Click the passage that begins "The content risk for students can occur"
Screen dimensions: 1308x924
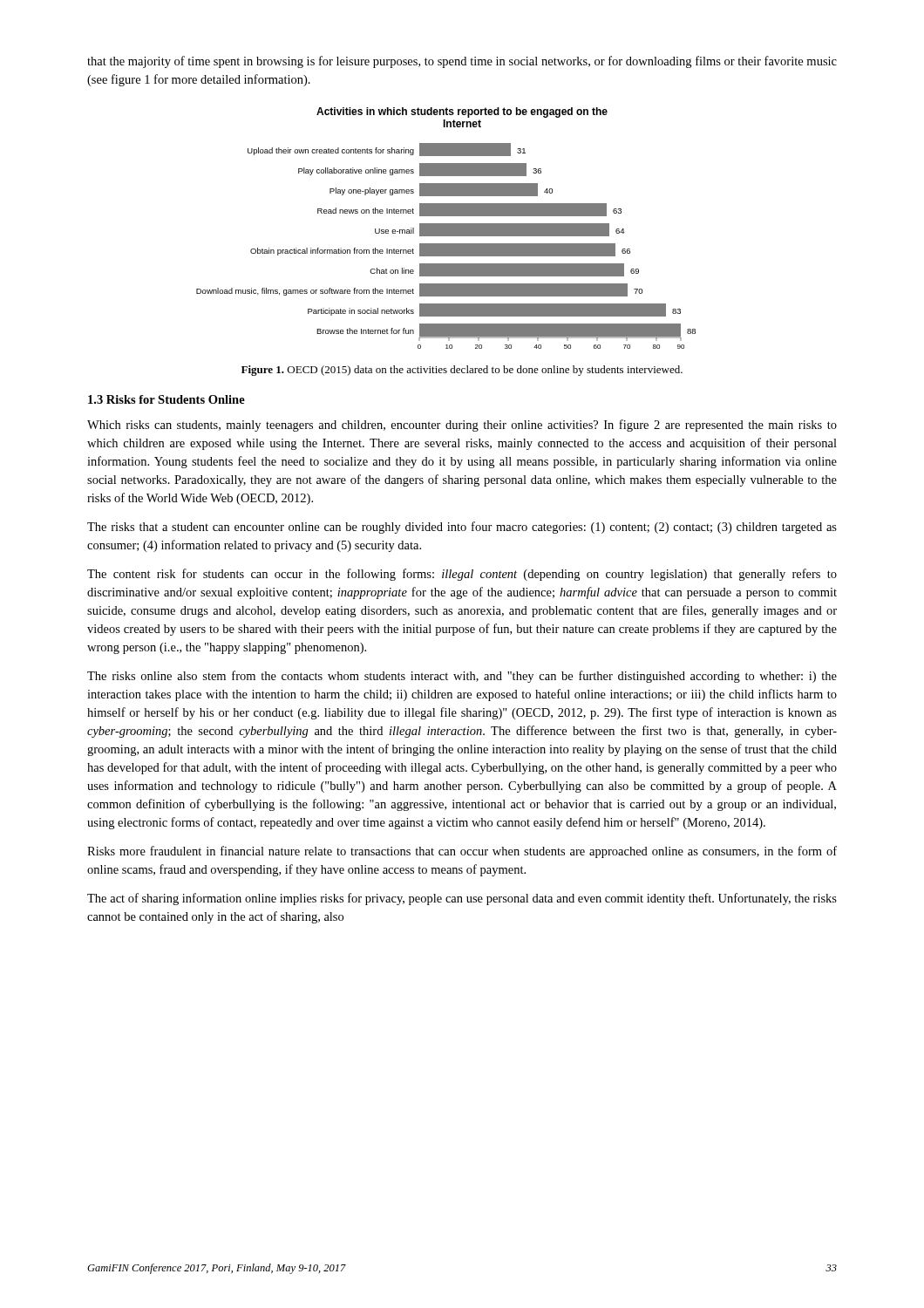pos(462,611)
